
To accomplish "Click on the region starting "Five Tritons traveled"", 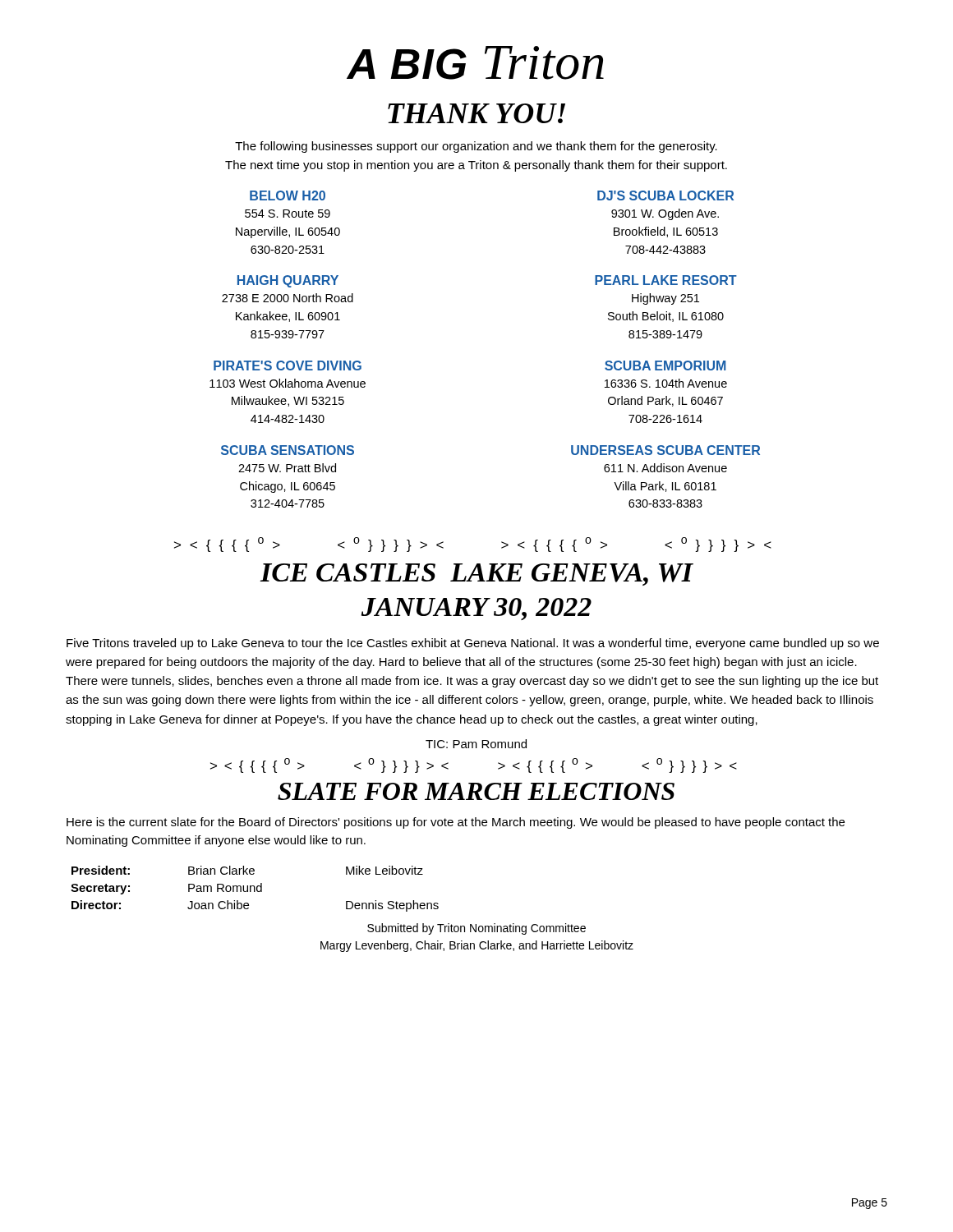I will coord(473,681).
